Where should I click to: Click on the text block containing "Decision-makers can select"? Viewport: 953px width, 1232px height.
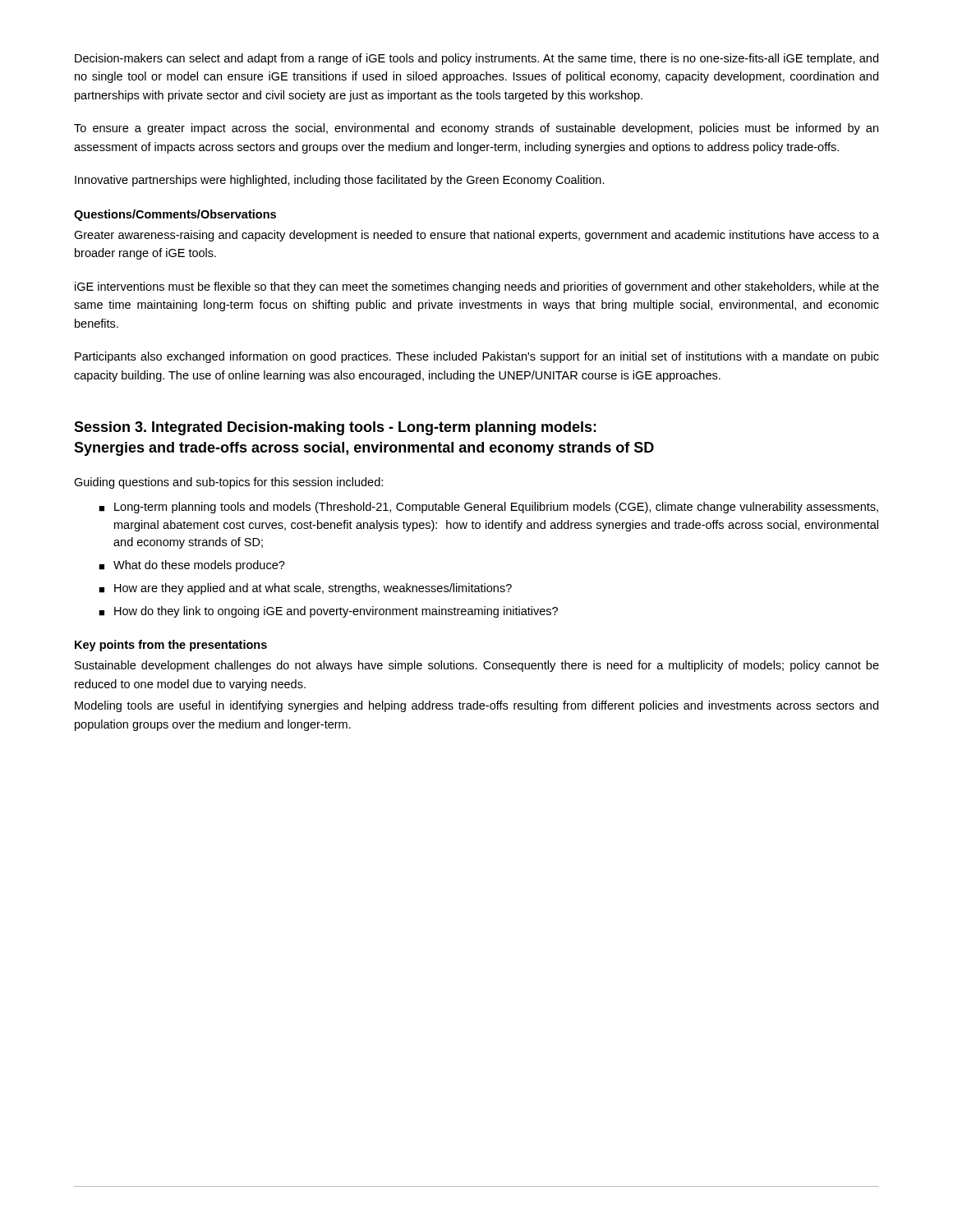(x=476, y=77)
